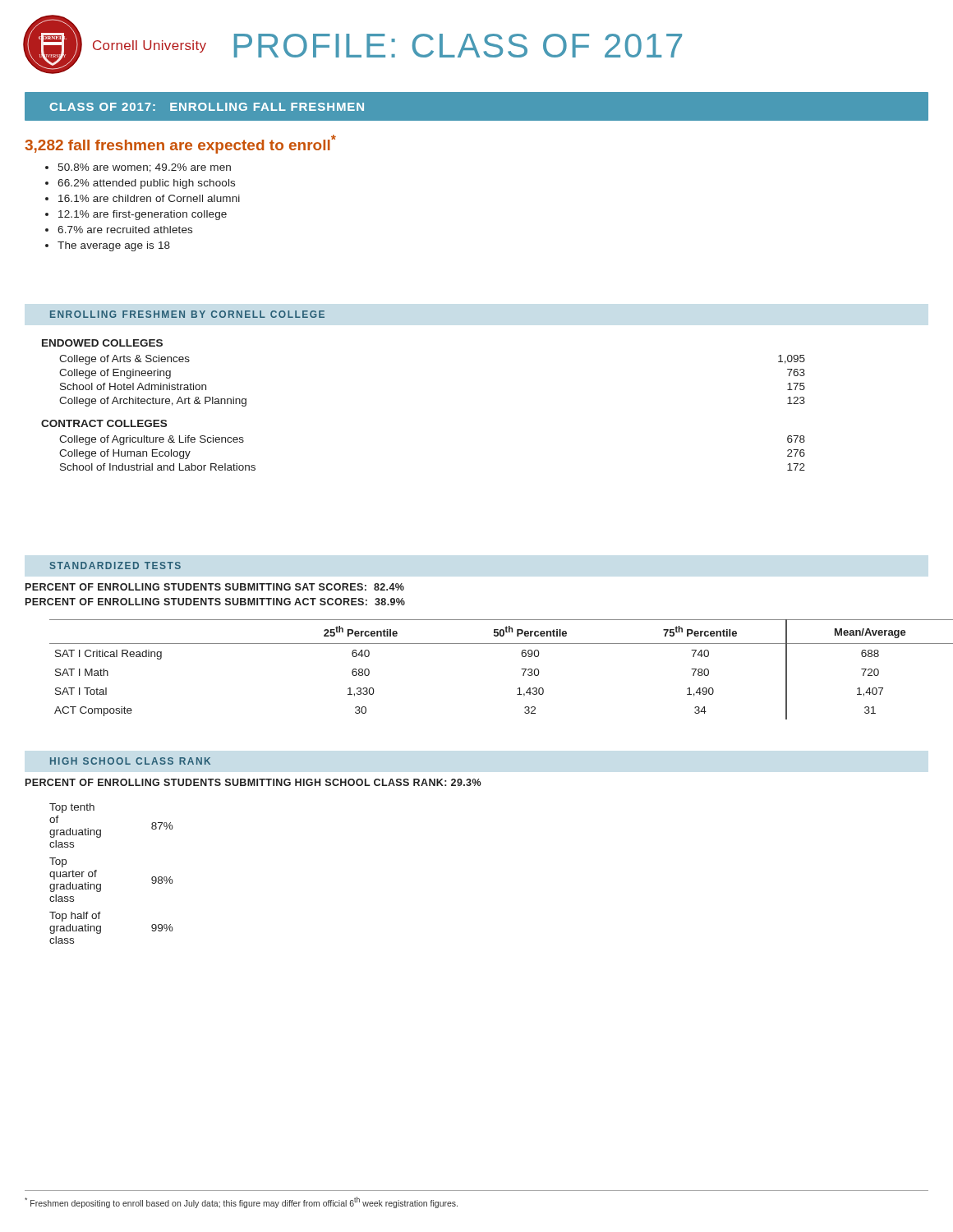
Task: Point to the element starting "PERCENT OF ENROLLING STUDENTS SUBMITTING ACT SCORES:"
Action: (215, 602)
